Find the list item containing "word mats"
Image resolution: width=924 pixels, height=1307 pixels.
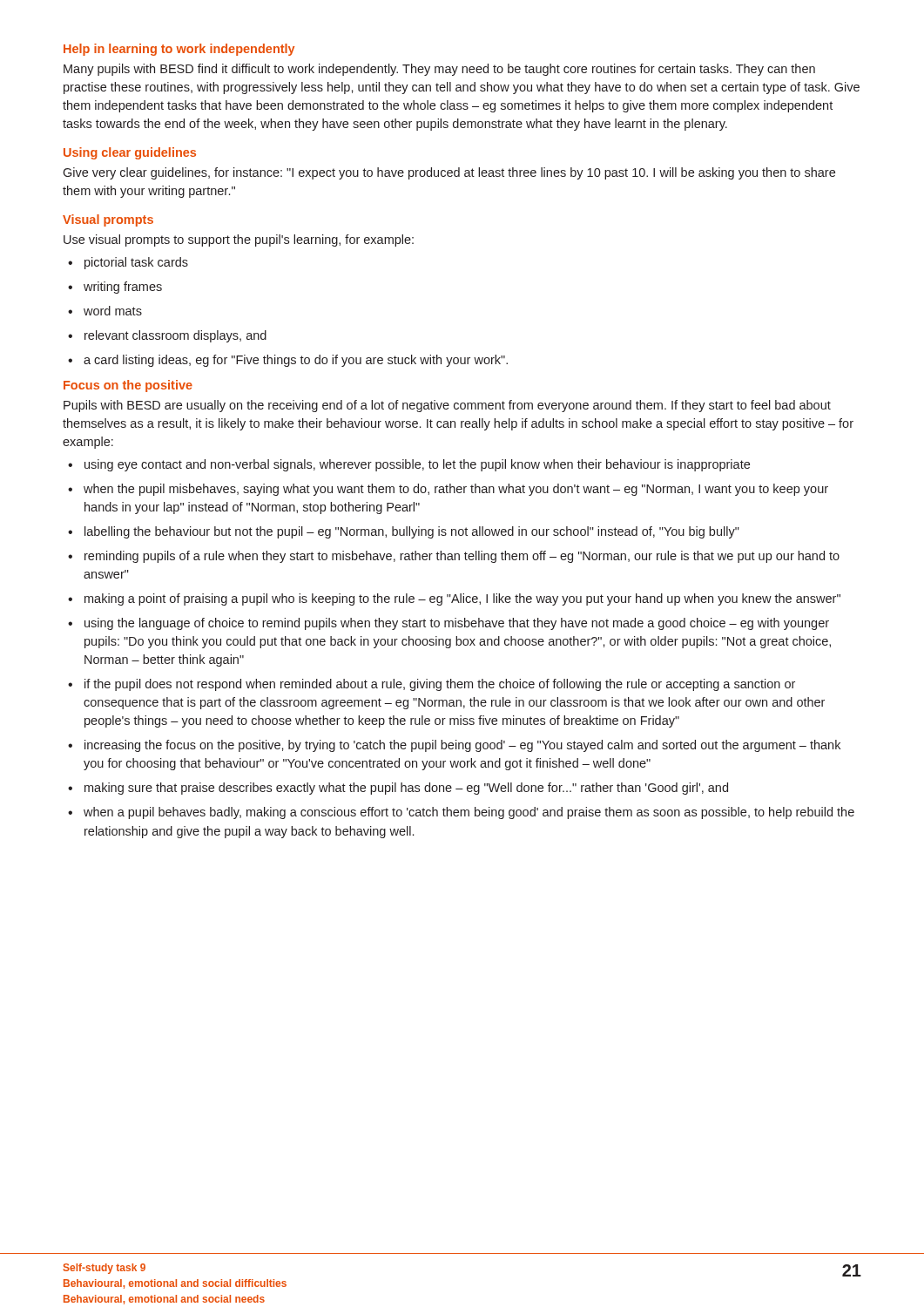point(105,311)
